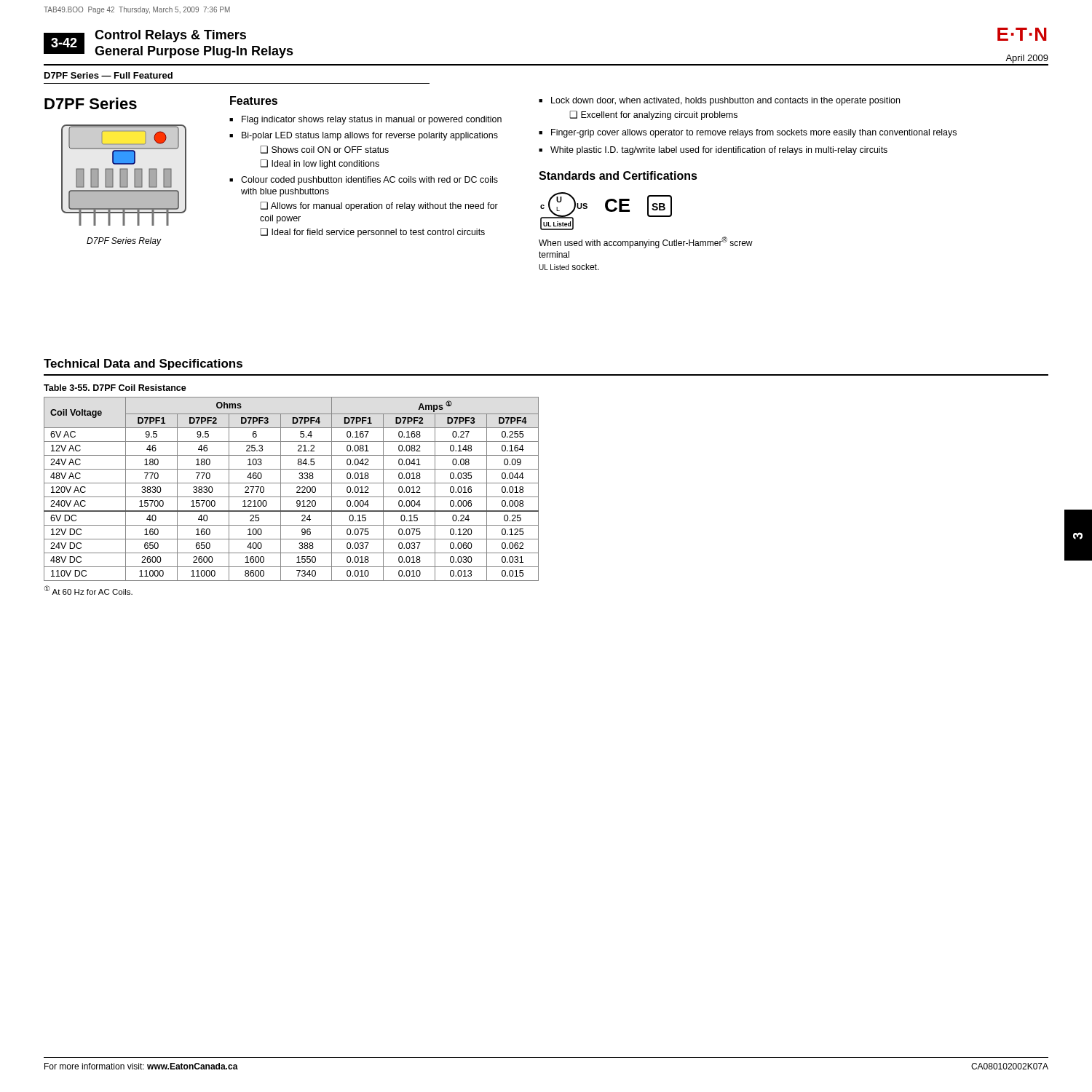Select the logo
The image size is (1092, 1092).
[786, 211]
